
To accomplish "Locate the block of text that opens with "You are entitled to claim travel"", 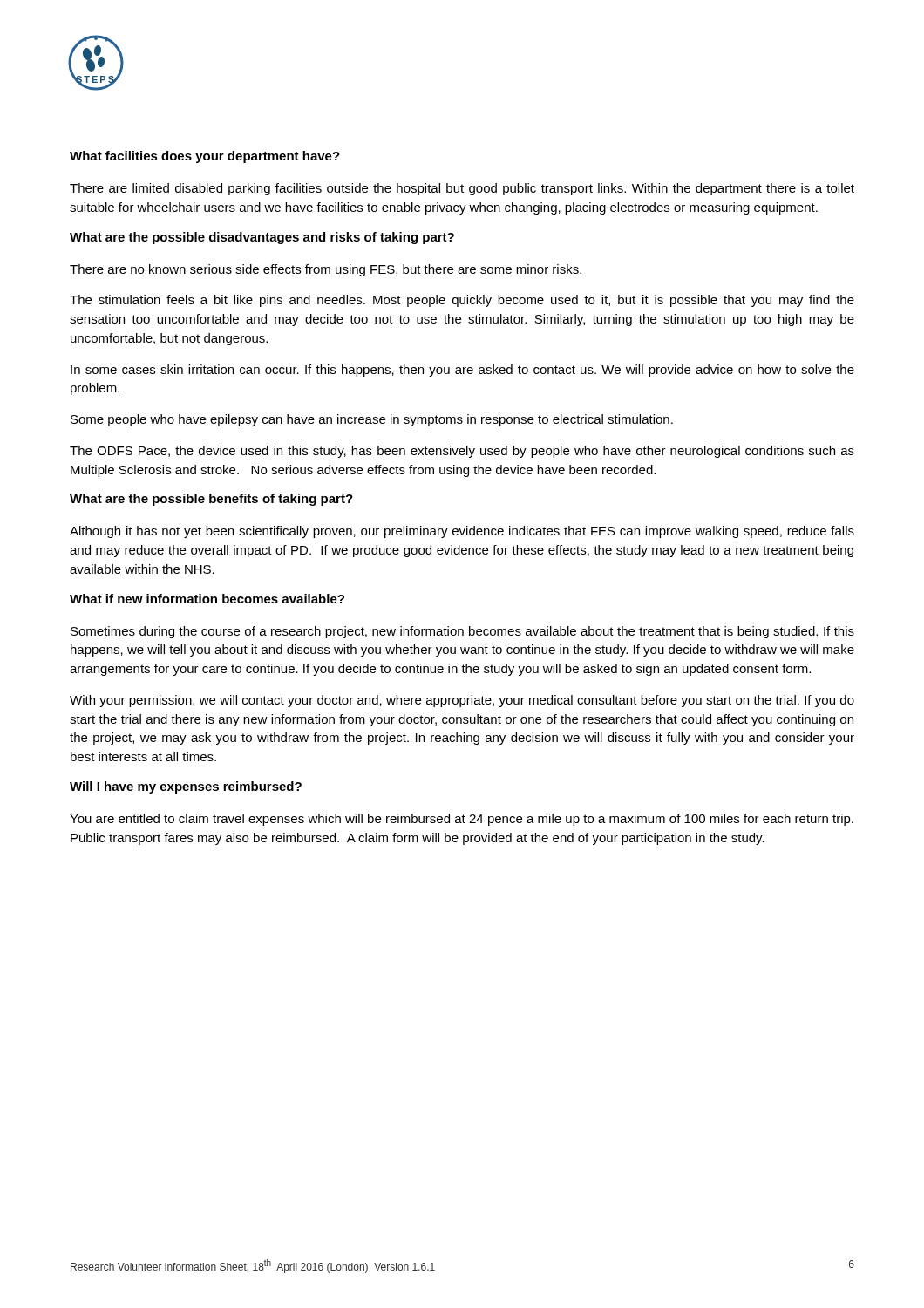I will [x=462, y=828].
